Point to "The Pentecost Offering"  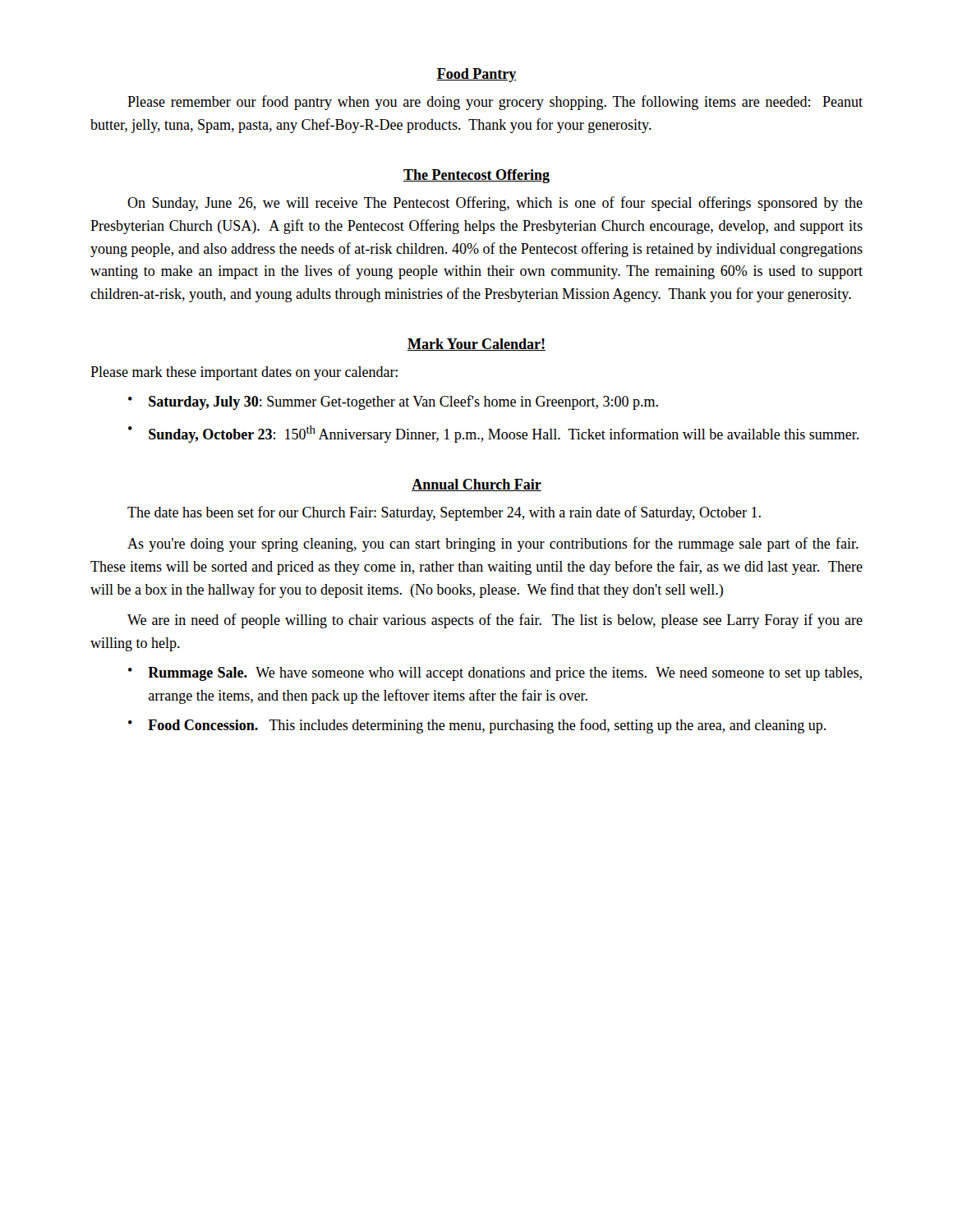476,175
